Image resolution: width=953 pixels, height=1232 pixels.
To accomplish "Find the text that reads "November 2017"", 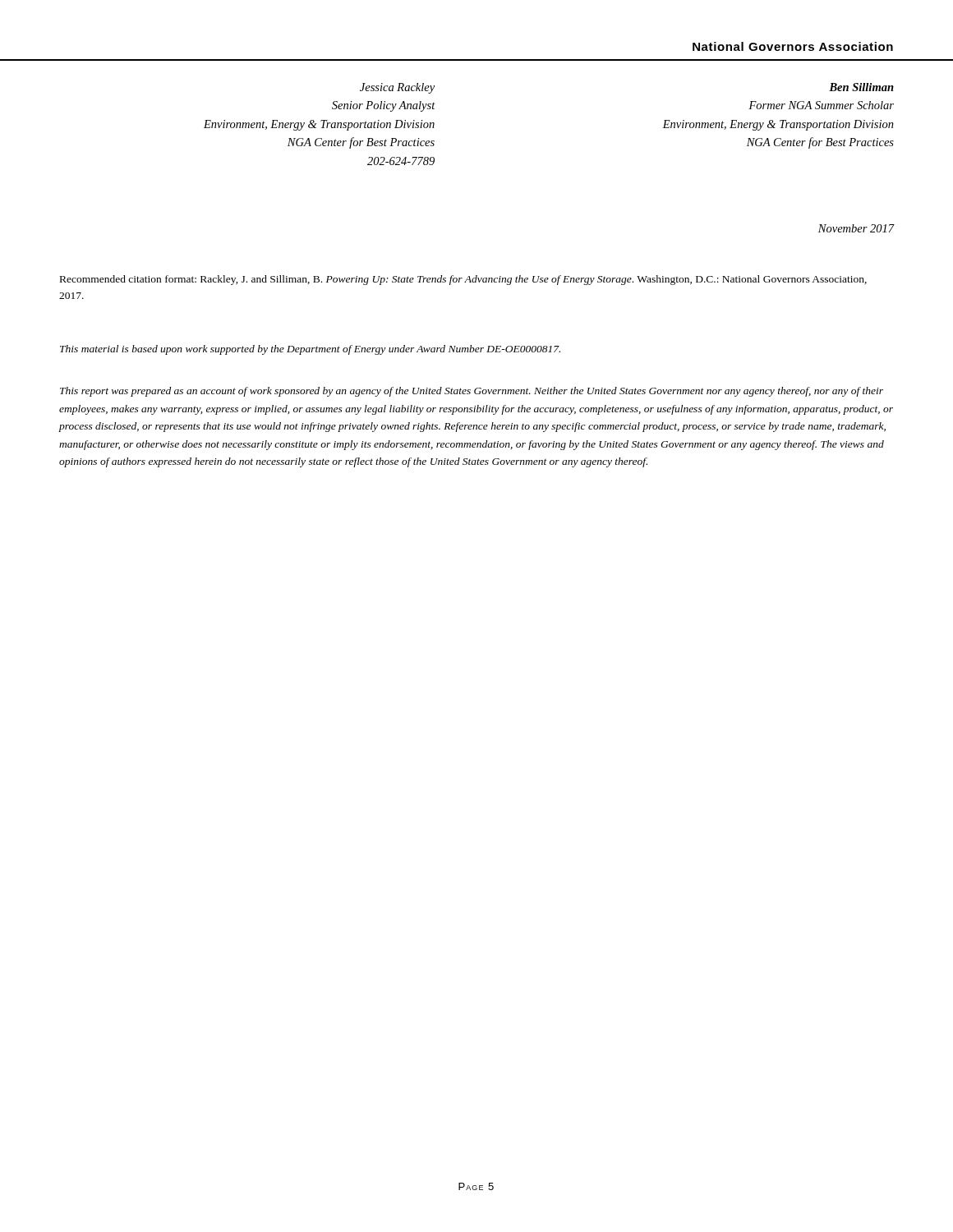I will (x=856, y=228).
